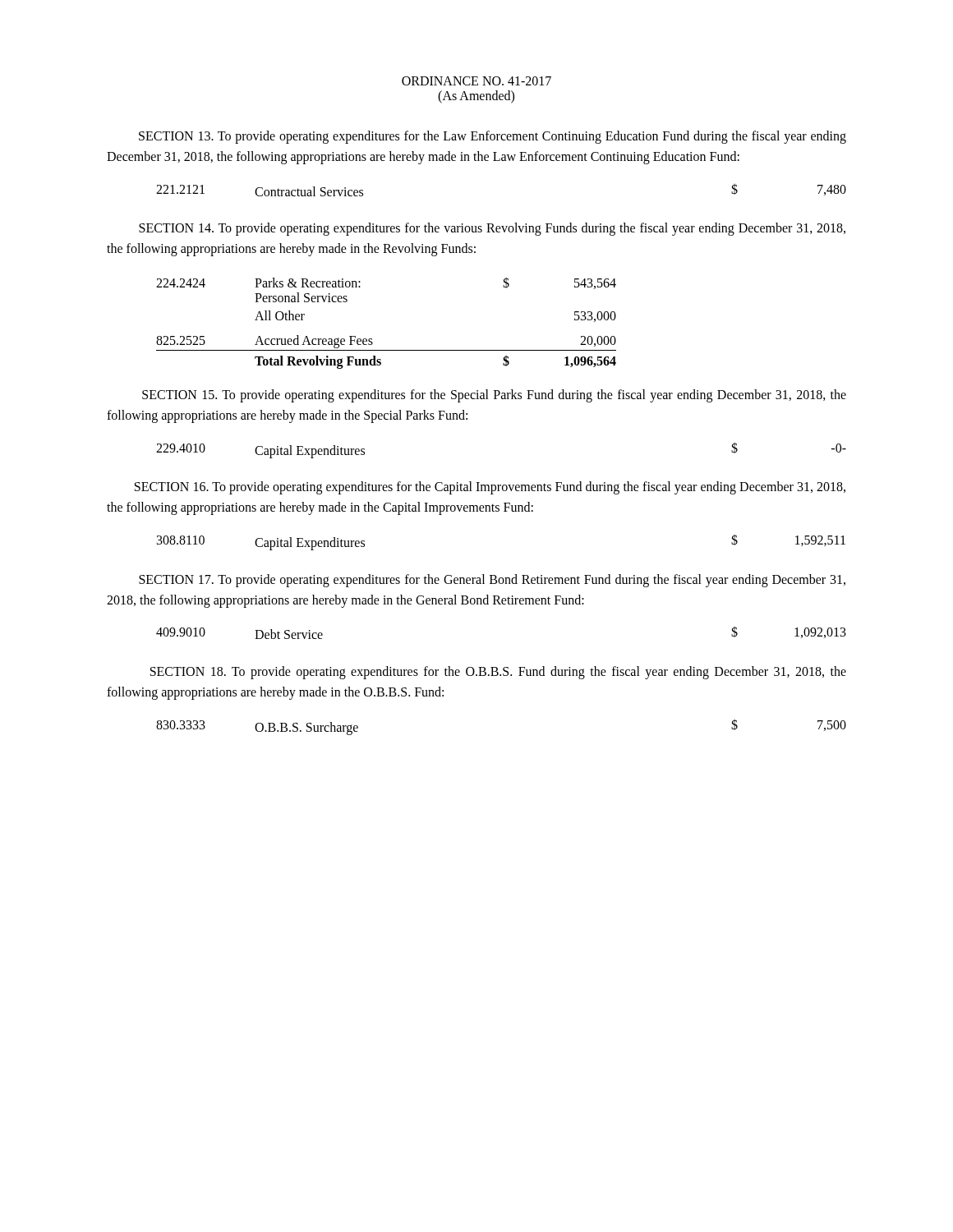953x1232 pixels.
Task: Select the title that says "ORDINANCE NO. 41-2017 (As Amended)"
Action: (476, 89)
